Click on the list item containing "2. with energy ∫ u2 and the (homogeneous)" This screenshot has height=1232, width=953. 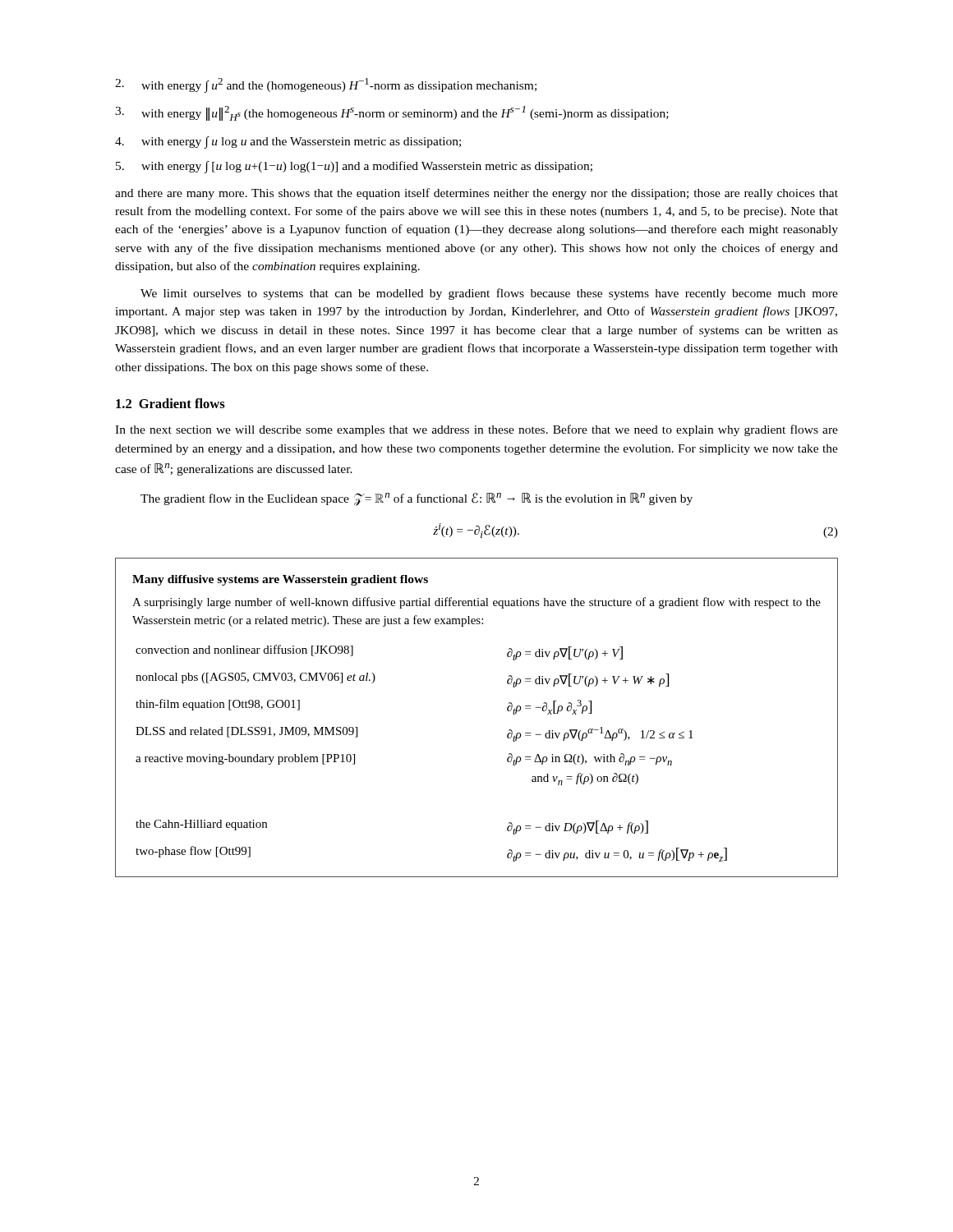tap(476, 84)
